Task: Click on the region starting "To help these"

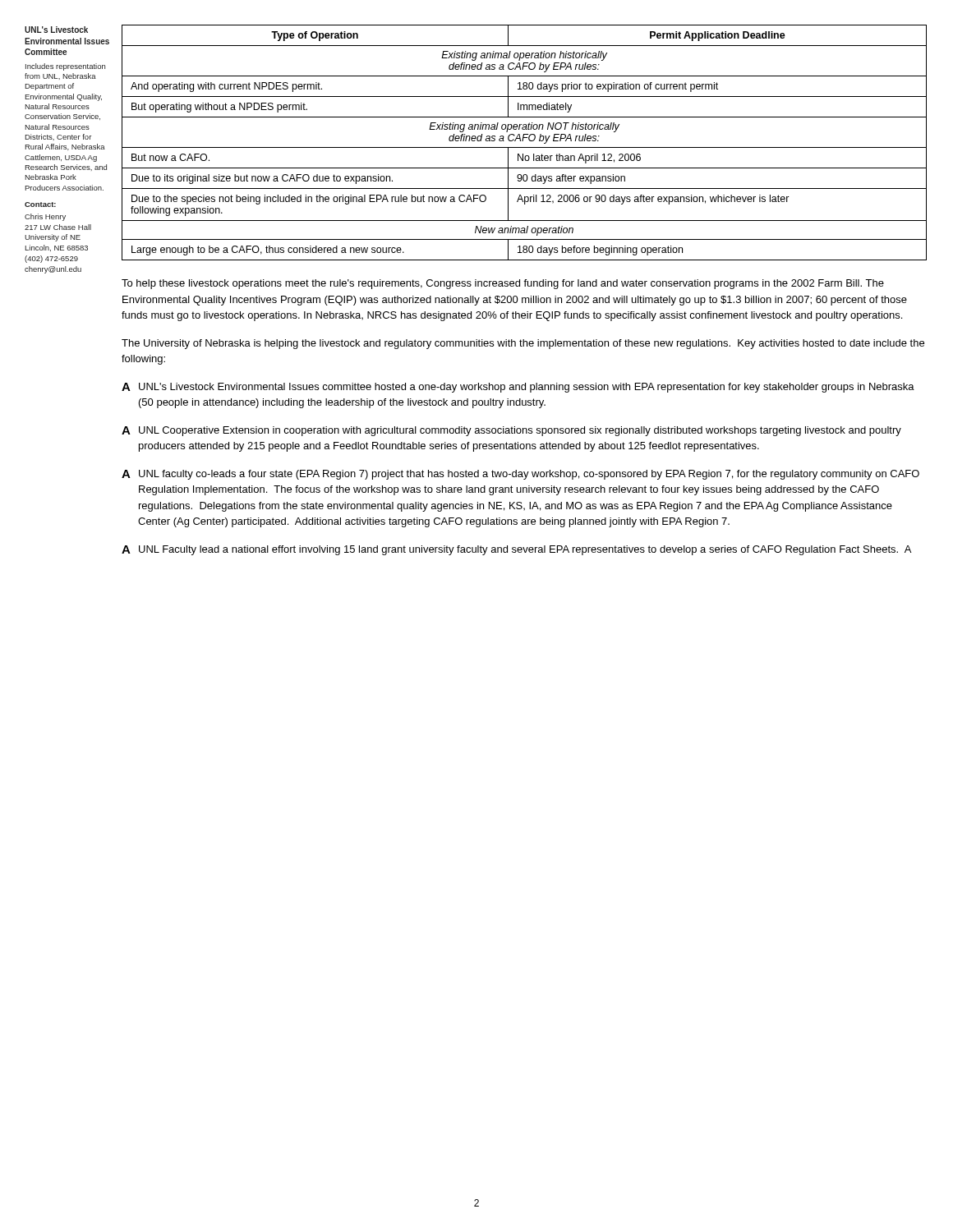Action: [x=514, y=299]
